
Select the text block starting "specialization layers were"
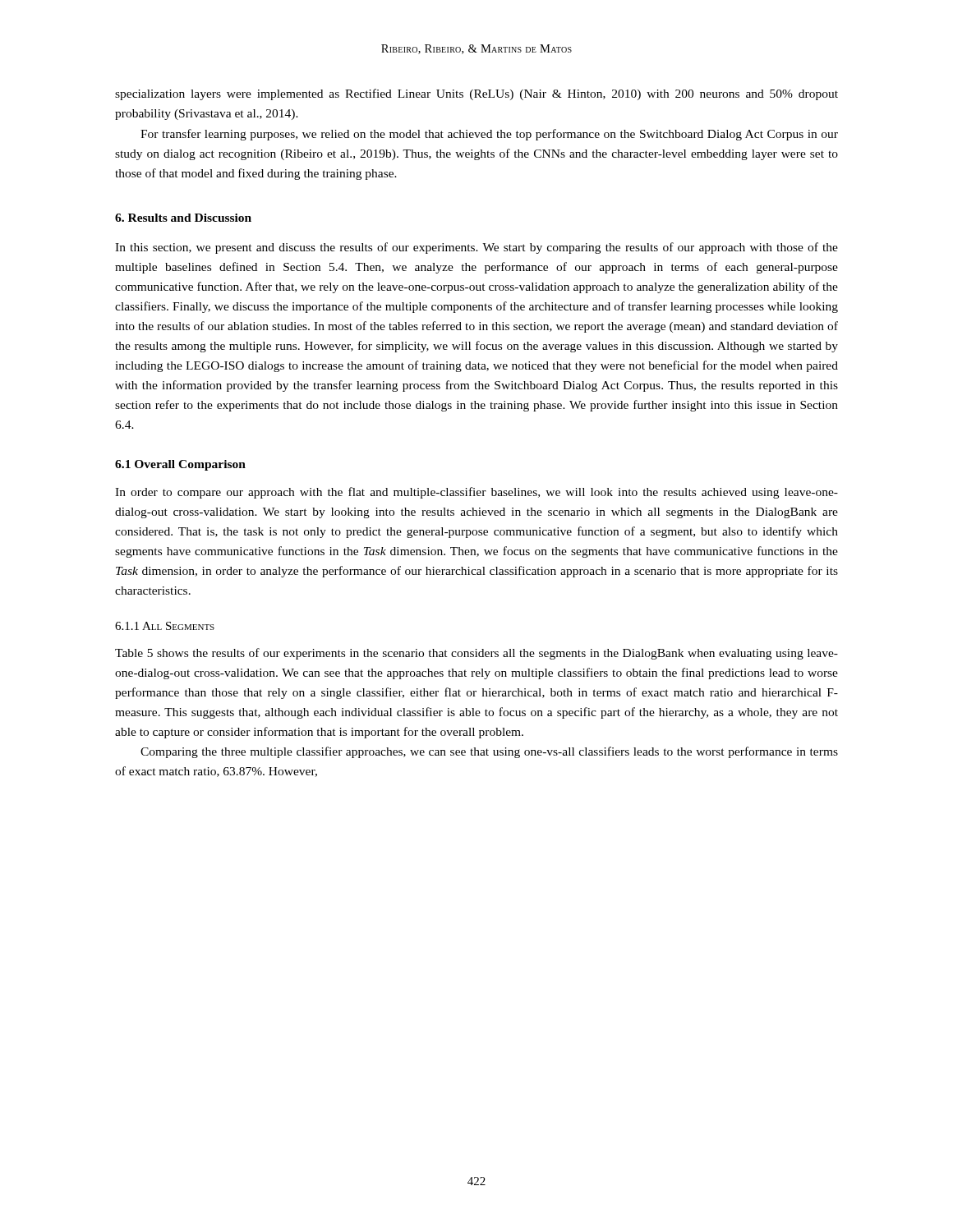476,133
